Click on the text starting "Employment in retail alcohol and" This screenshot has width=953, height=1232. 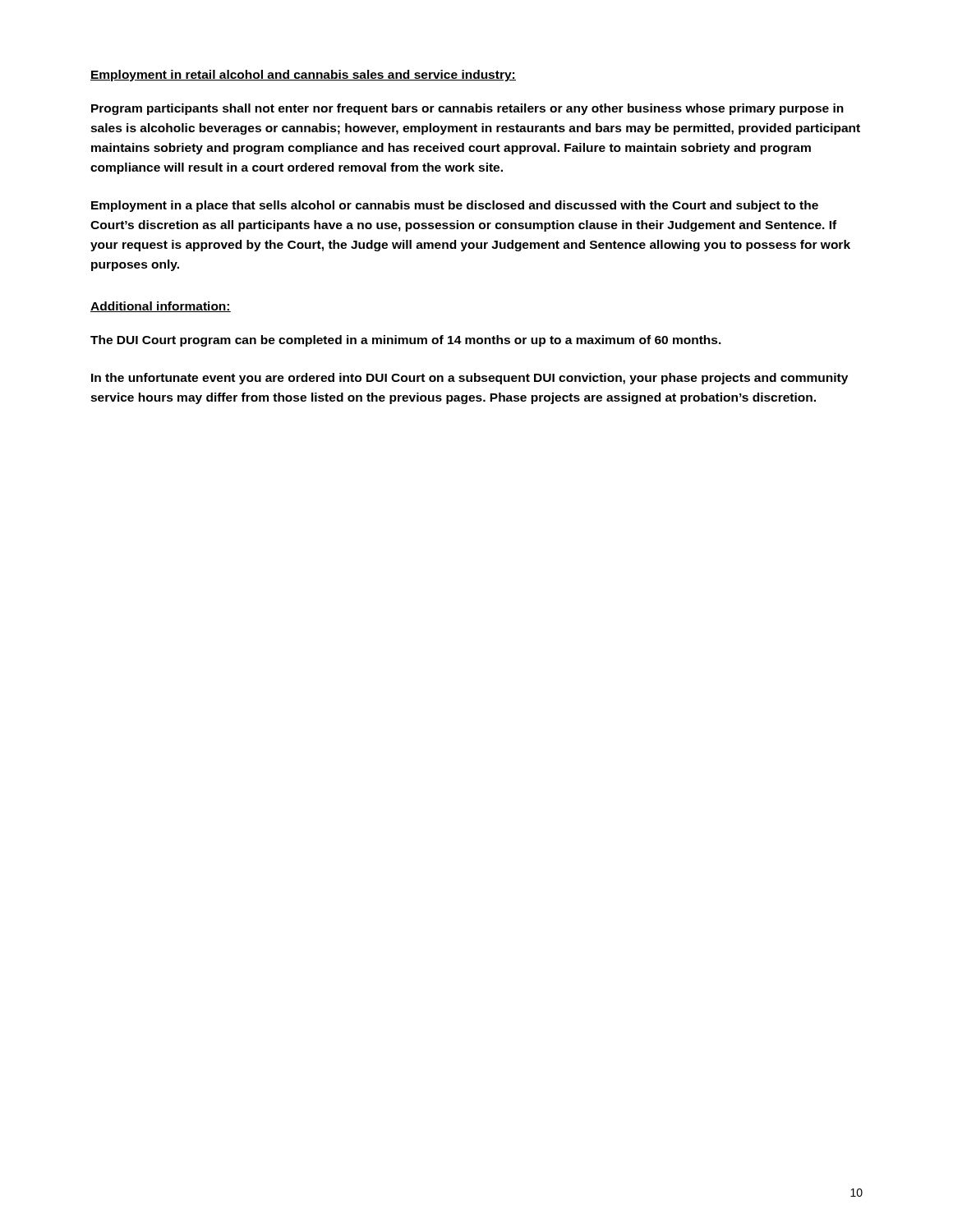coord(303,74)
